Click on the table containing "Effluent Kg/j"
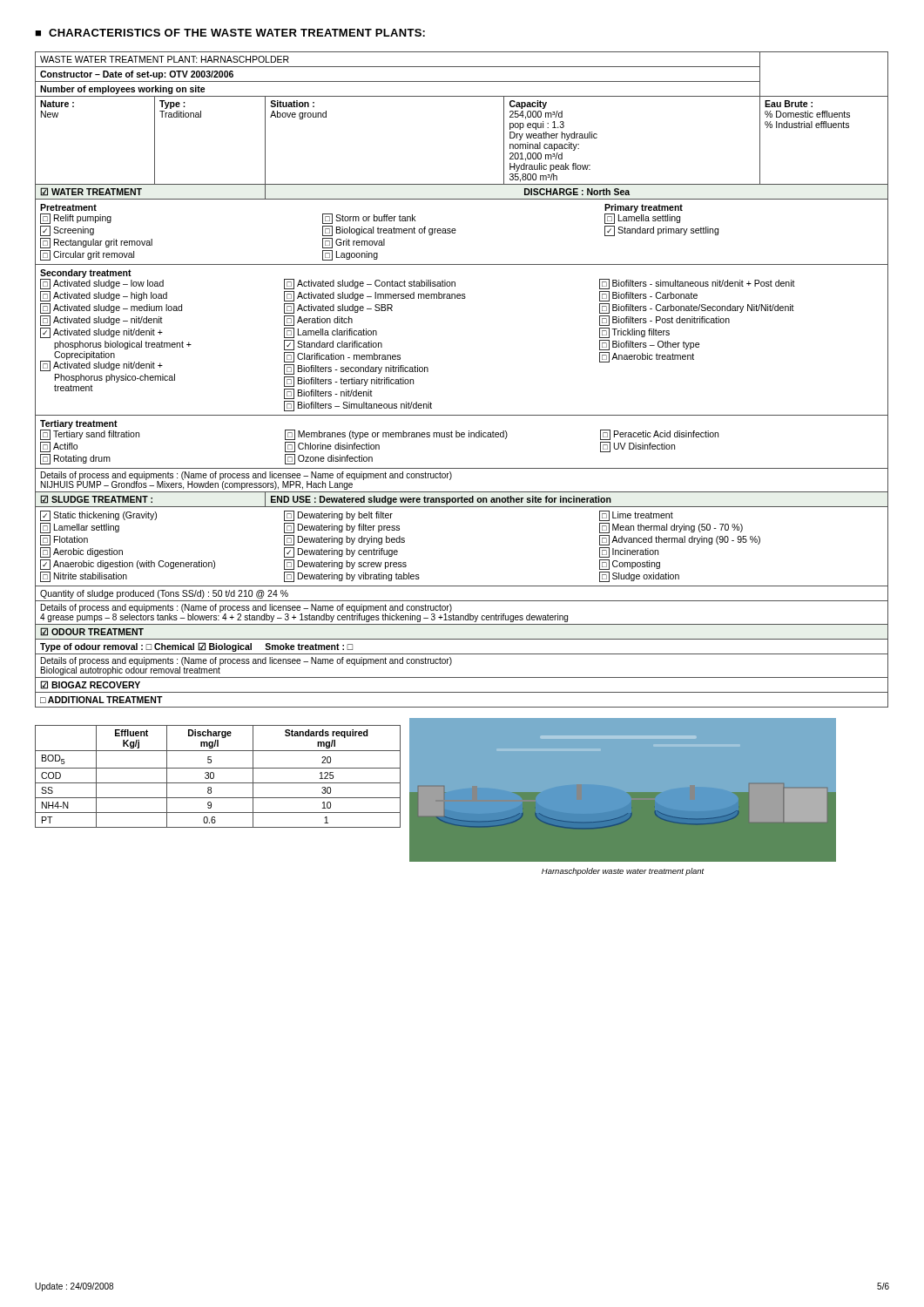 (x=218, y=773)
